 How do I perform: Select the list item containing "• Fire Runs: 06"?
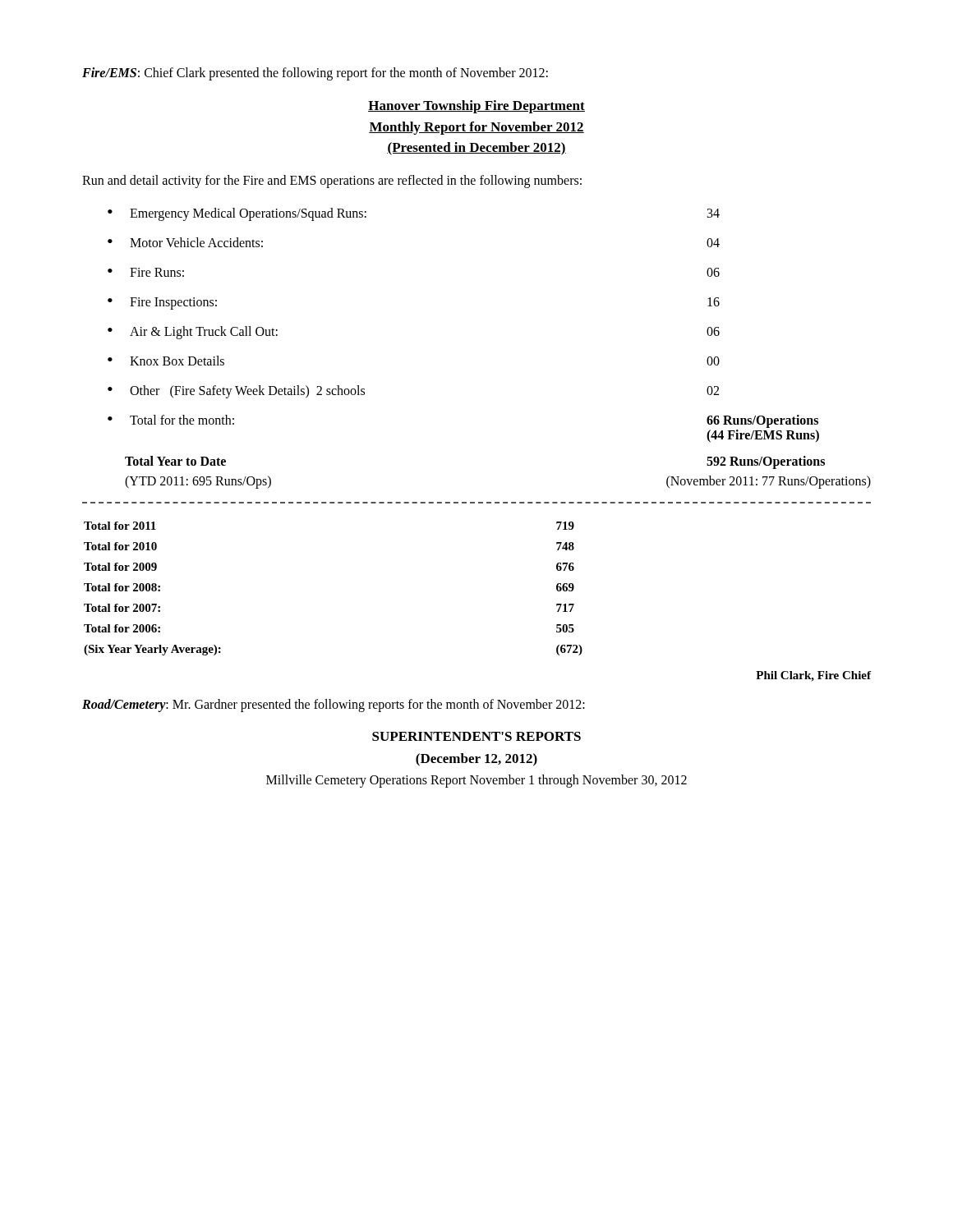pos(161,271)
